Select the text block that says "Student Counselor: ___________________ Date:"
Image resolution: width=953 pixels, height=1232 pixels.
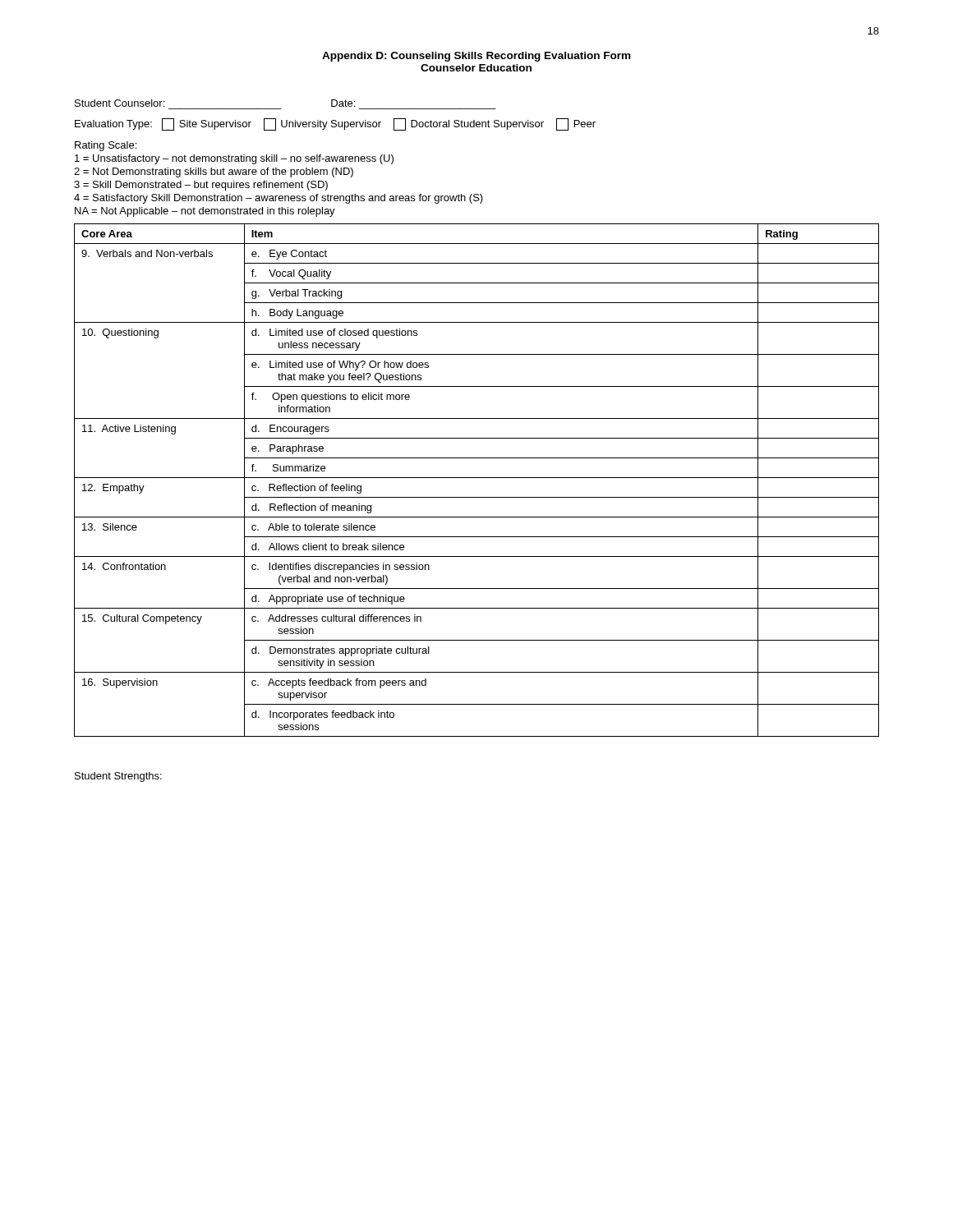[285, 103]
